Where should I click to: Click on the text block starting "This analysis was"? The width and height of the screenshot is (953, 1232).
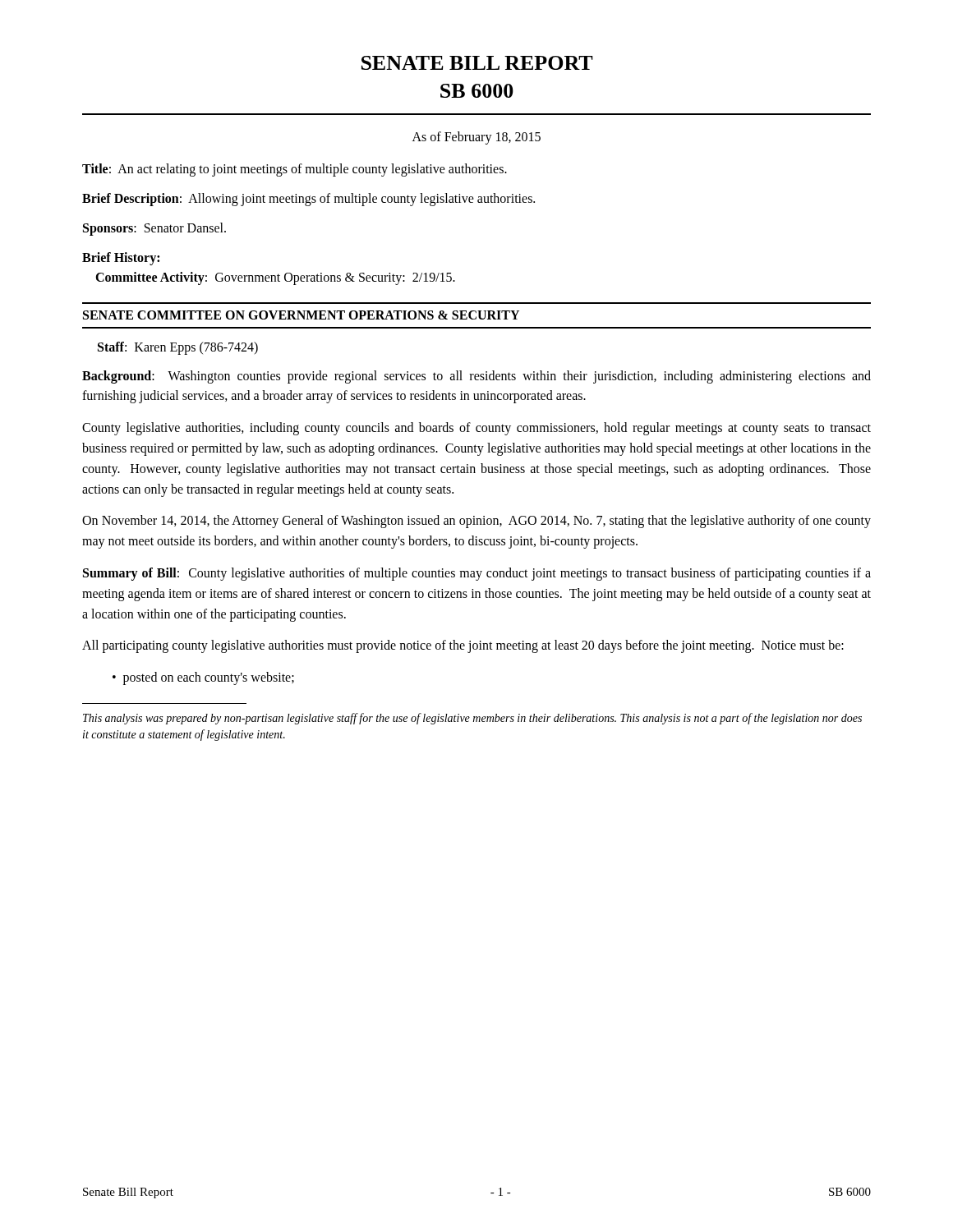tap(472, 727)
